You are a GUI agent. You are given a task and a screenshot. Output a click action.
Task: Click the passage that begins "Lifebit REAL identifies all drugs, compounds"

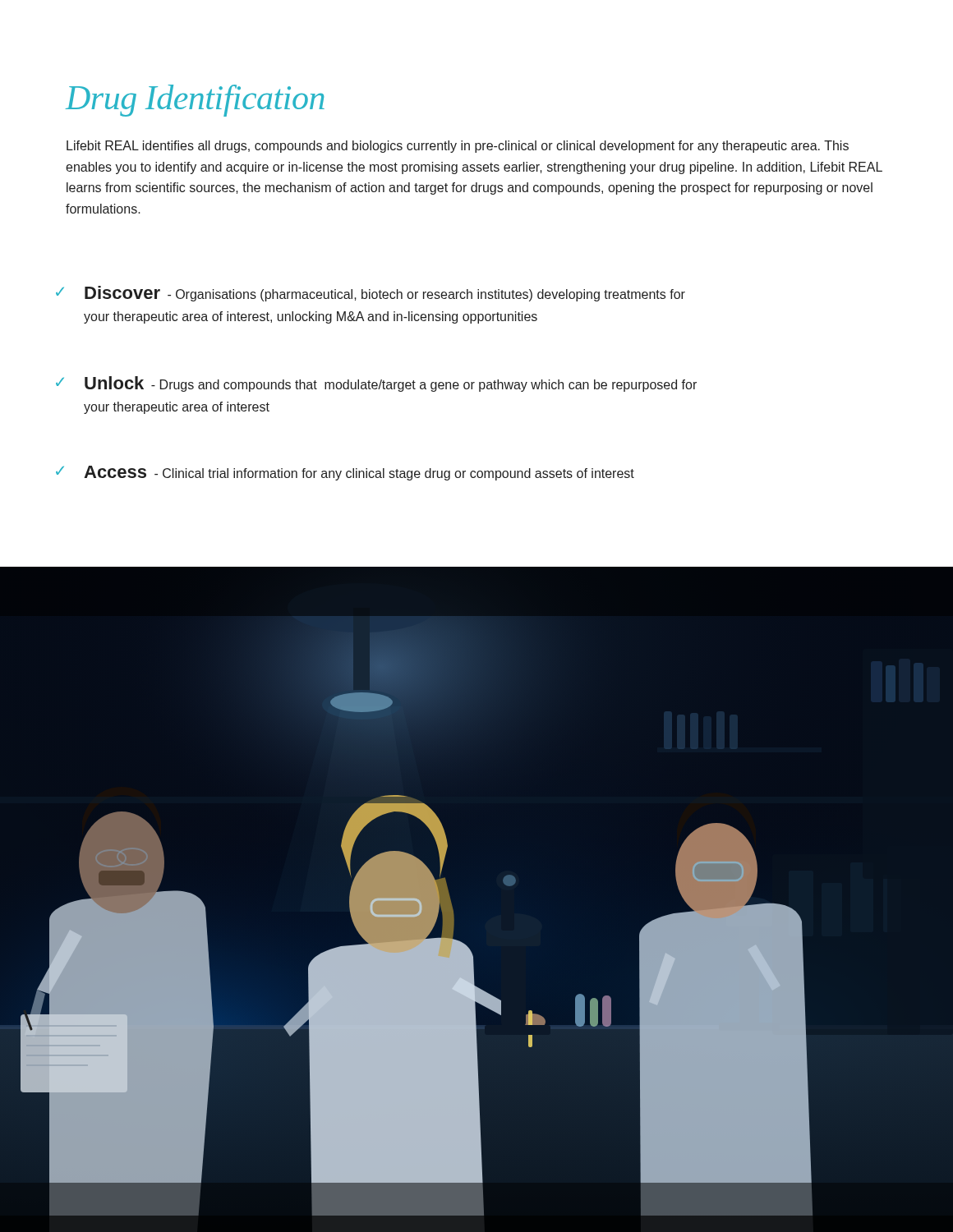click(476, 178)
